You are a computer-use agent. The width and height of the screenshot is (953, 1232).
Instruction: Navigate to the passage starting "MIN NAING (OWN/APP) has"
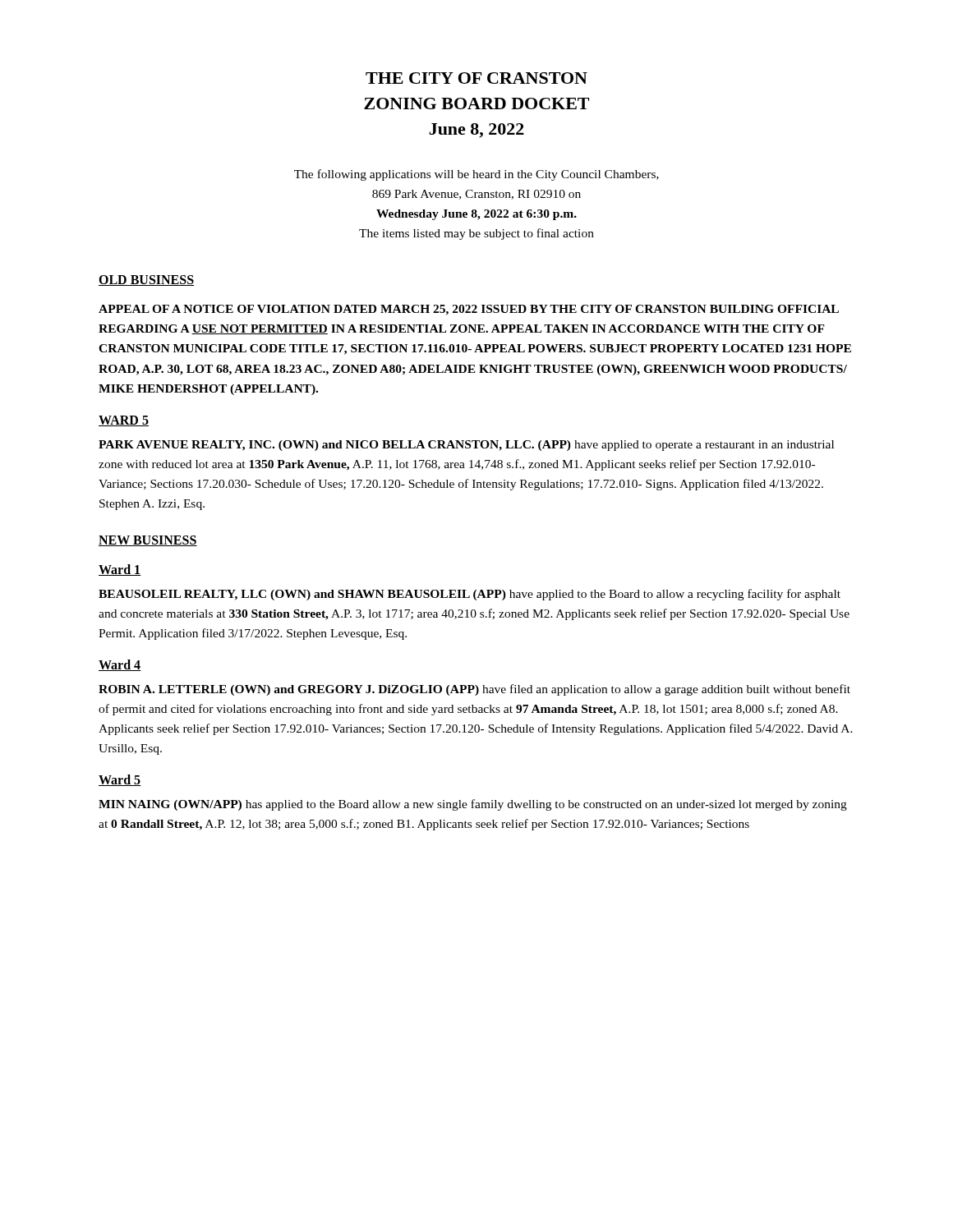click(x=473, y=813)
